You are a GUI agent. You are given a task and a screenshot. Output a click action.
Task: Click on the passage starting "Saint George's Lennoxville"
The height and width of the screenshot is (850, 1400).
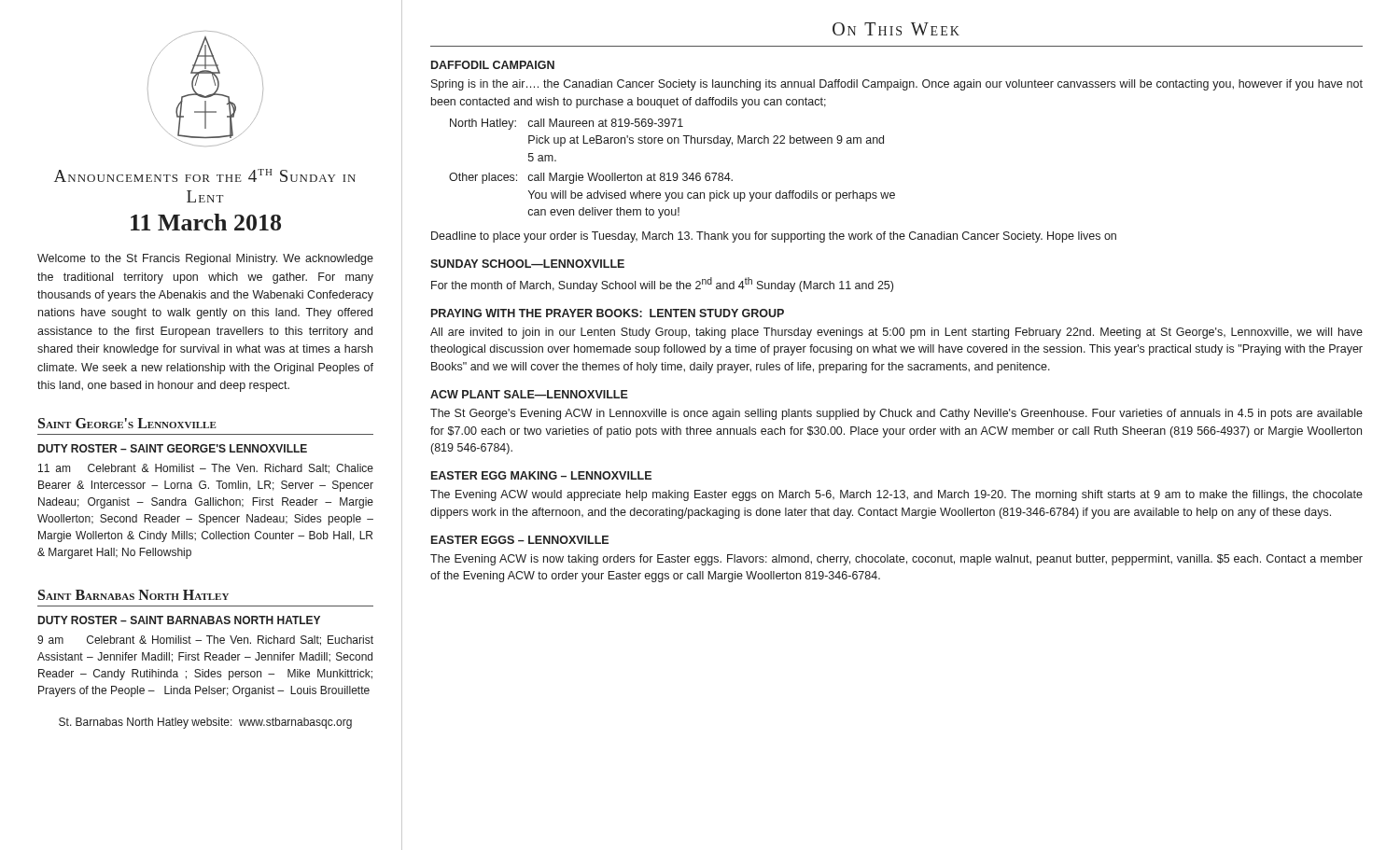tap(127, 423)
